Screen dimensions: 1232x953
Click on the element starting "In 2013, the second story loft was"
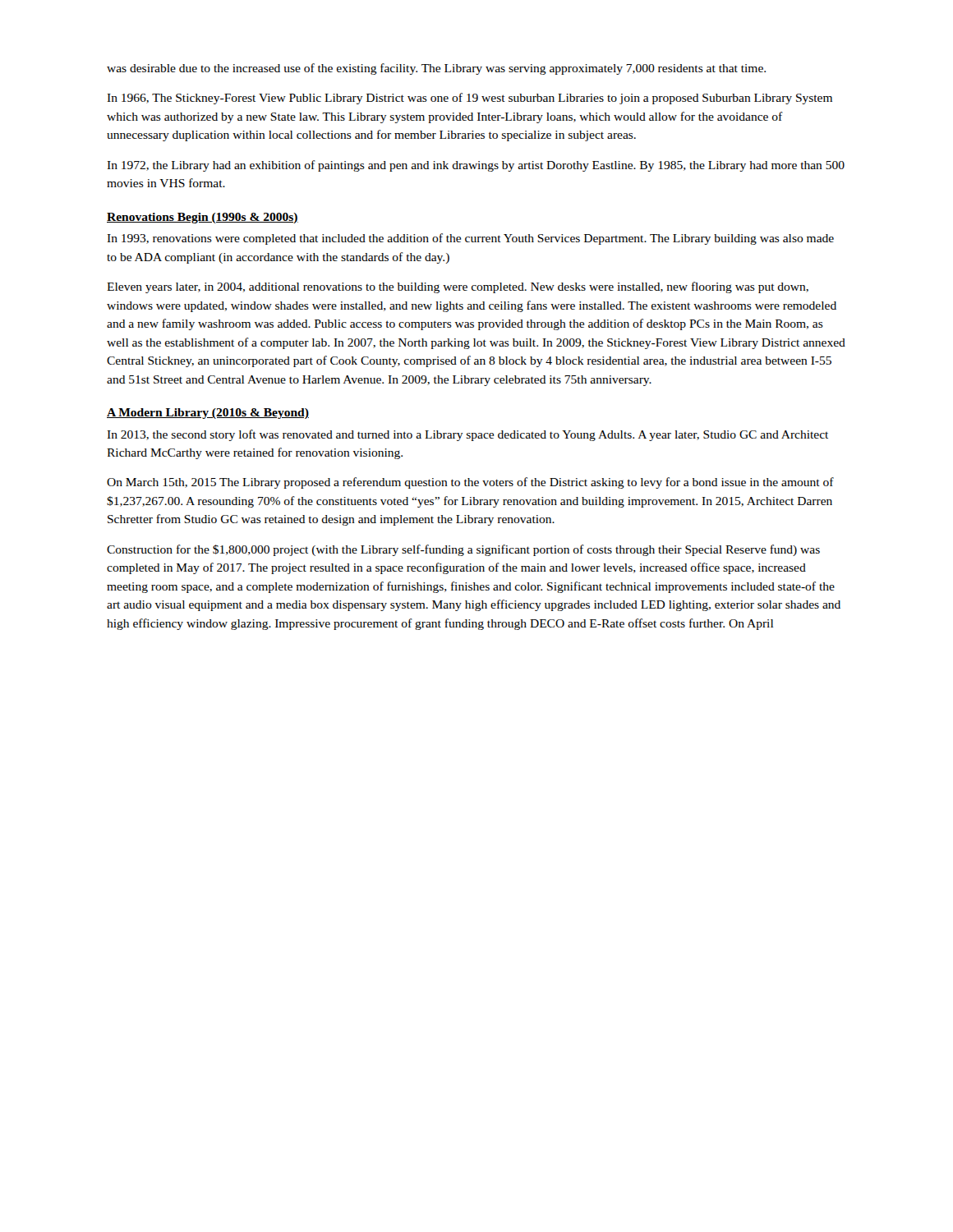tap(468, 443)
